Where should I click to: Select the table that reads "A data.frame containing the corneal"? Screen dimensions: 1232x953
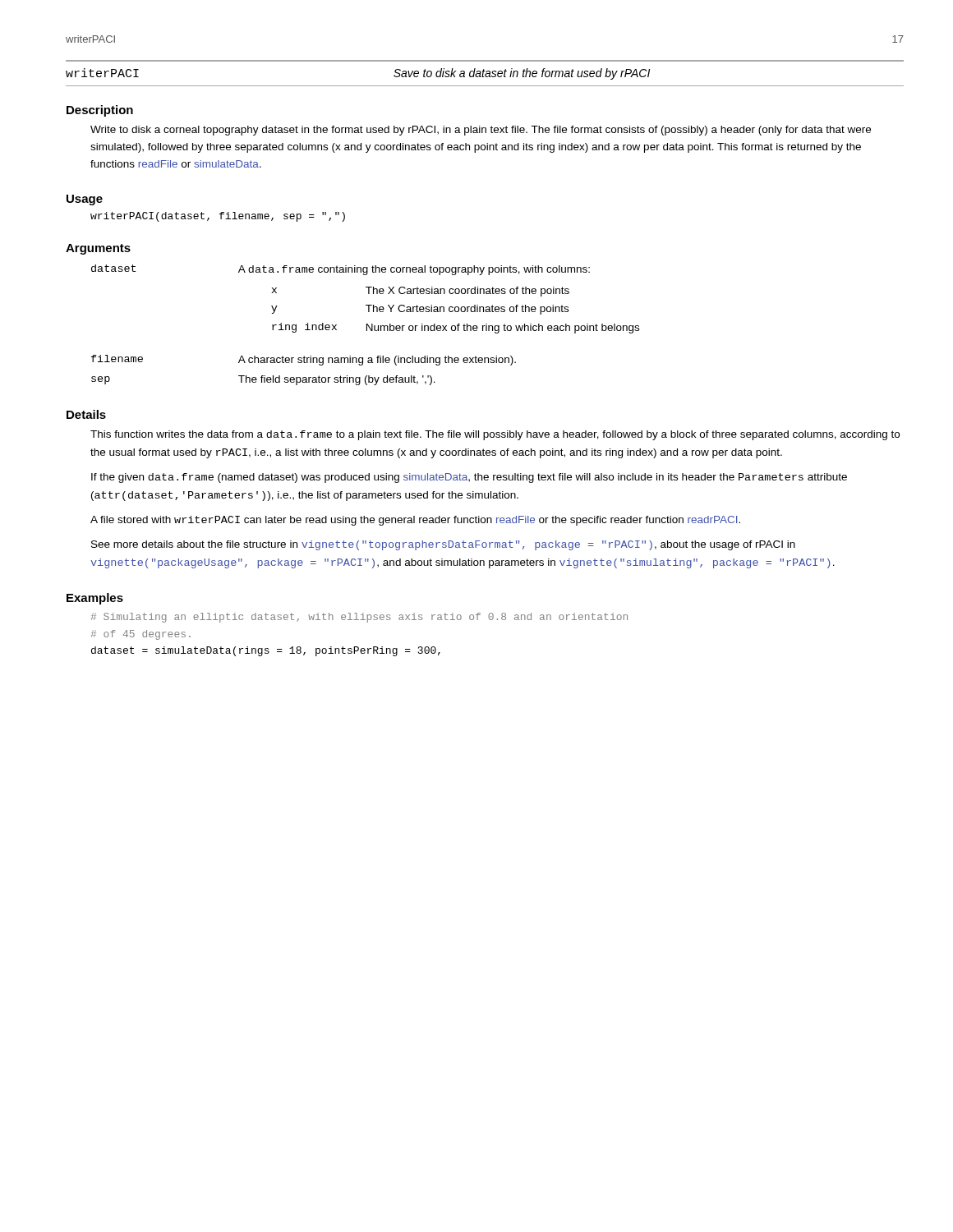point(485,324)
